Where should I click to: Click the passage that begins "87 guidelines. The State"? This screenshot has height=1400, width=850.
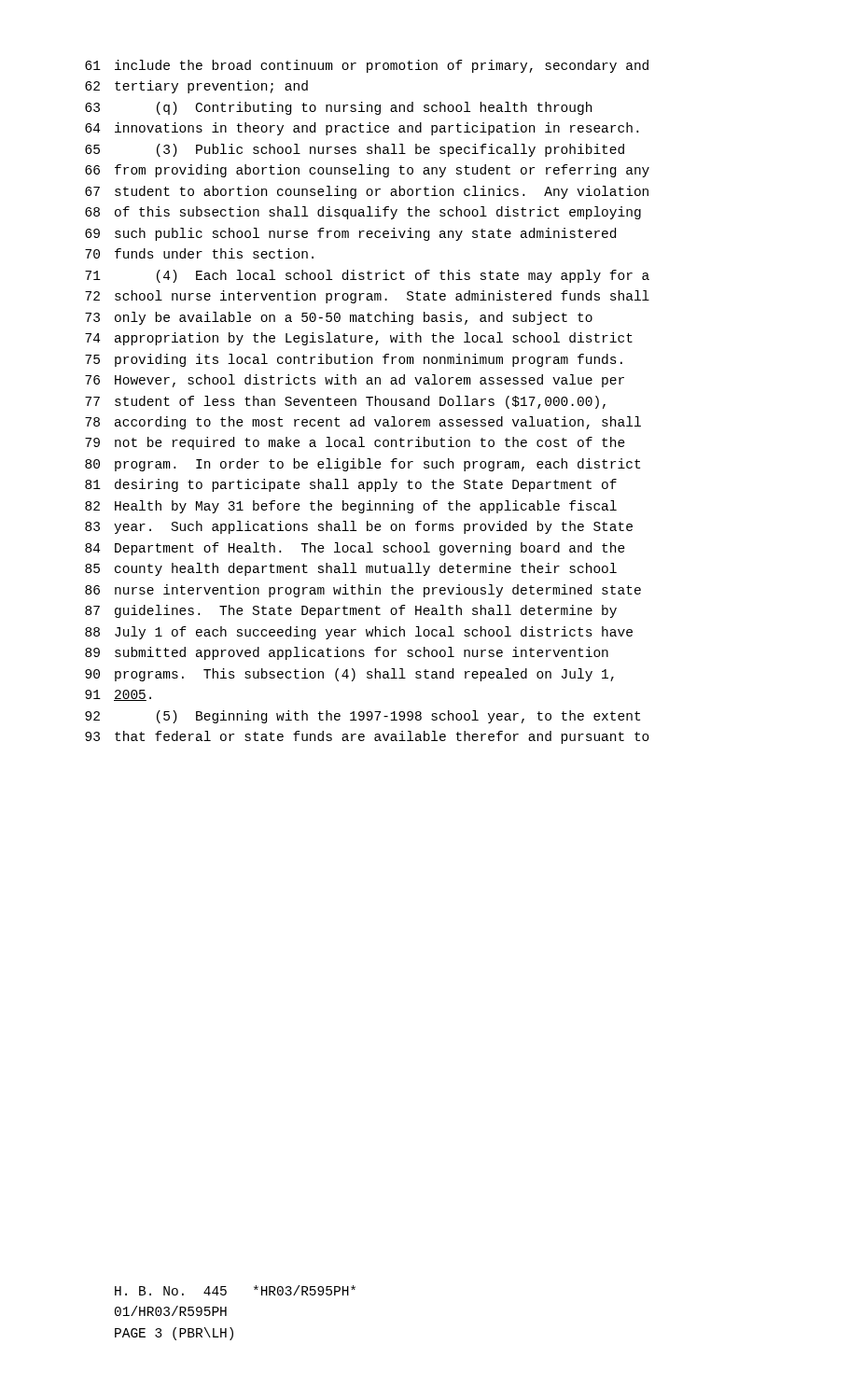pyautogui.click(x=425, y=612)
